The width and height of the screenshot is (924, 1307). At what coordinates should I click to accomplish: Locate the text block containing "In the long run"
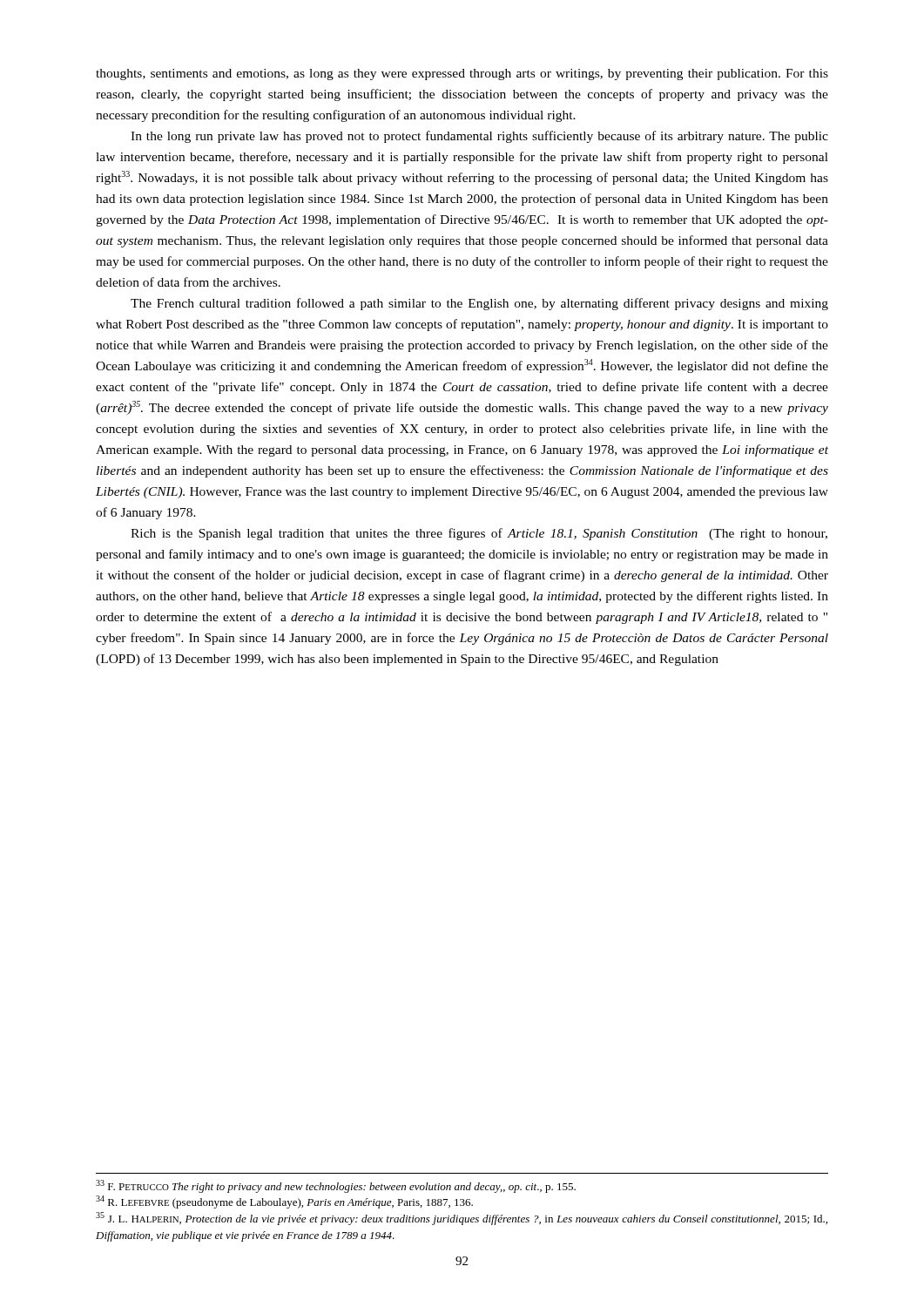pos(462,209)
